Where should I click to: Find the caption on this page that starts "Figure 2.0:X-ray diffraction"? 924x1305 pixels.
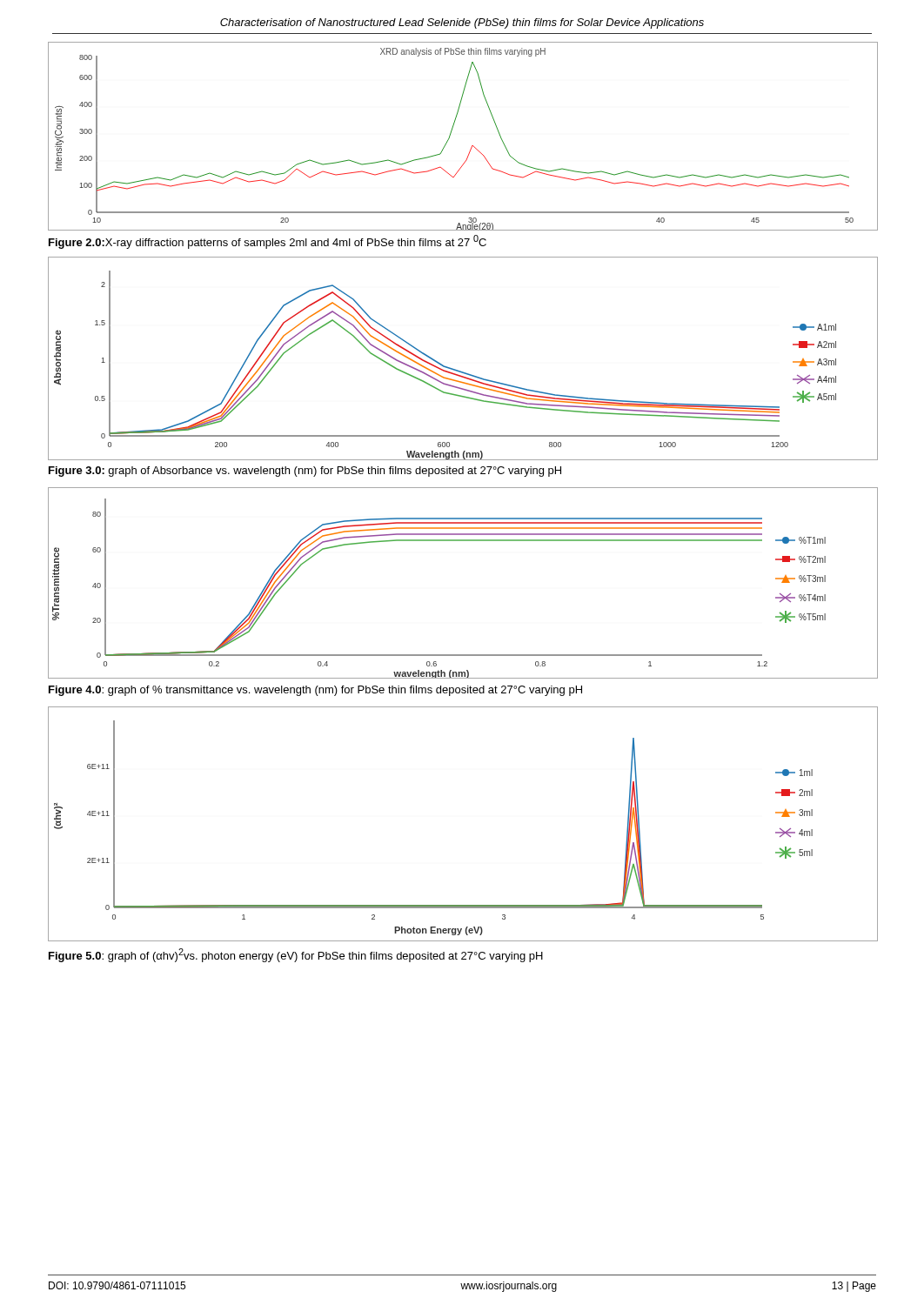coord(267,241)
